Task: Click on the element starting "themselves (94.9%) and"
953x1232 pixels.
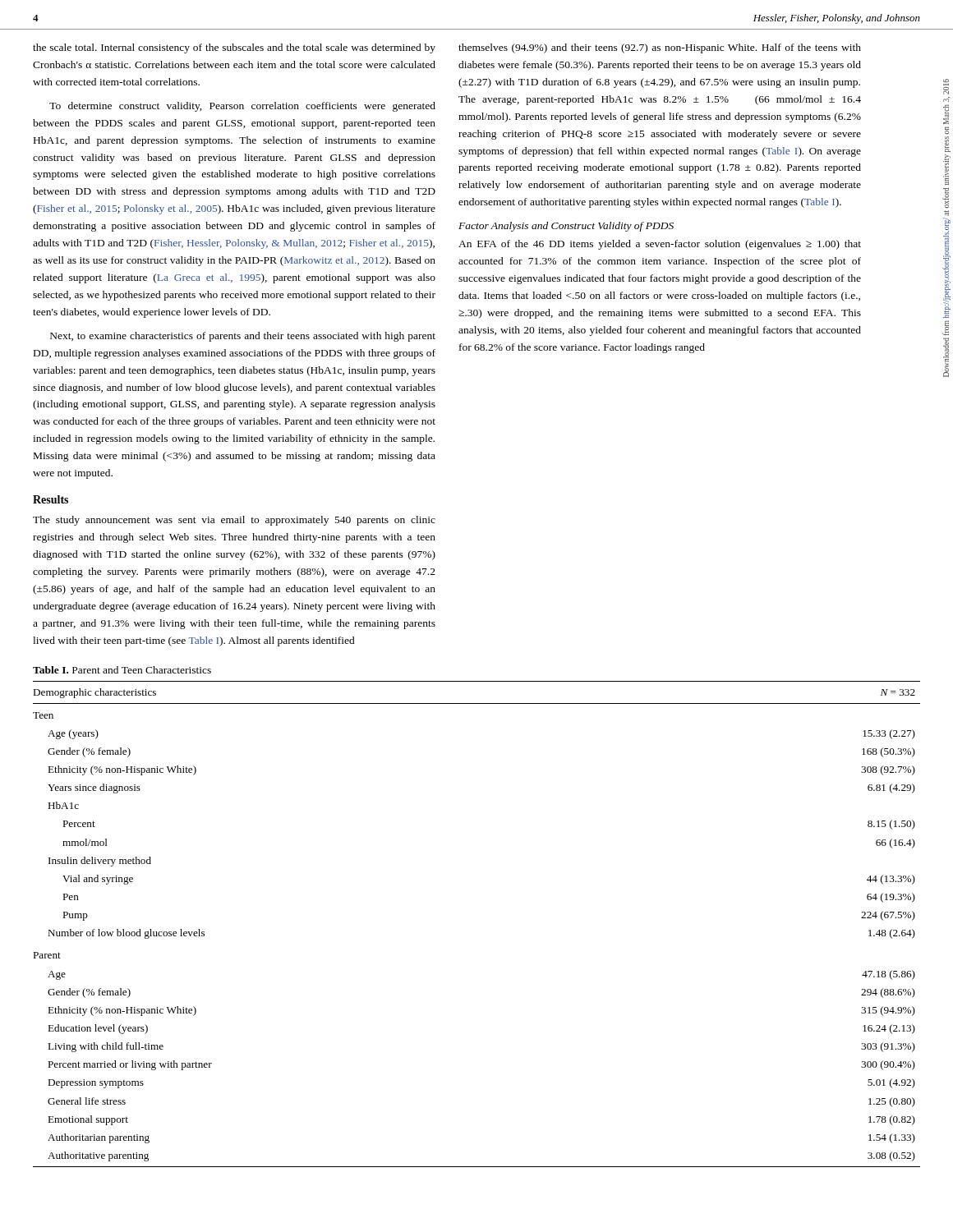Action: (x=660, y=125)
